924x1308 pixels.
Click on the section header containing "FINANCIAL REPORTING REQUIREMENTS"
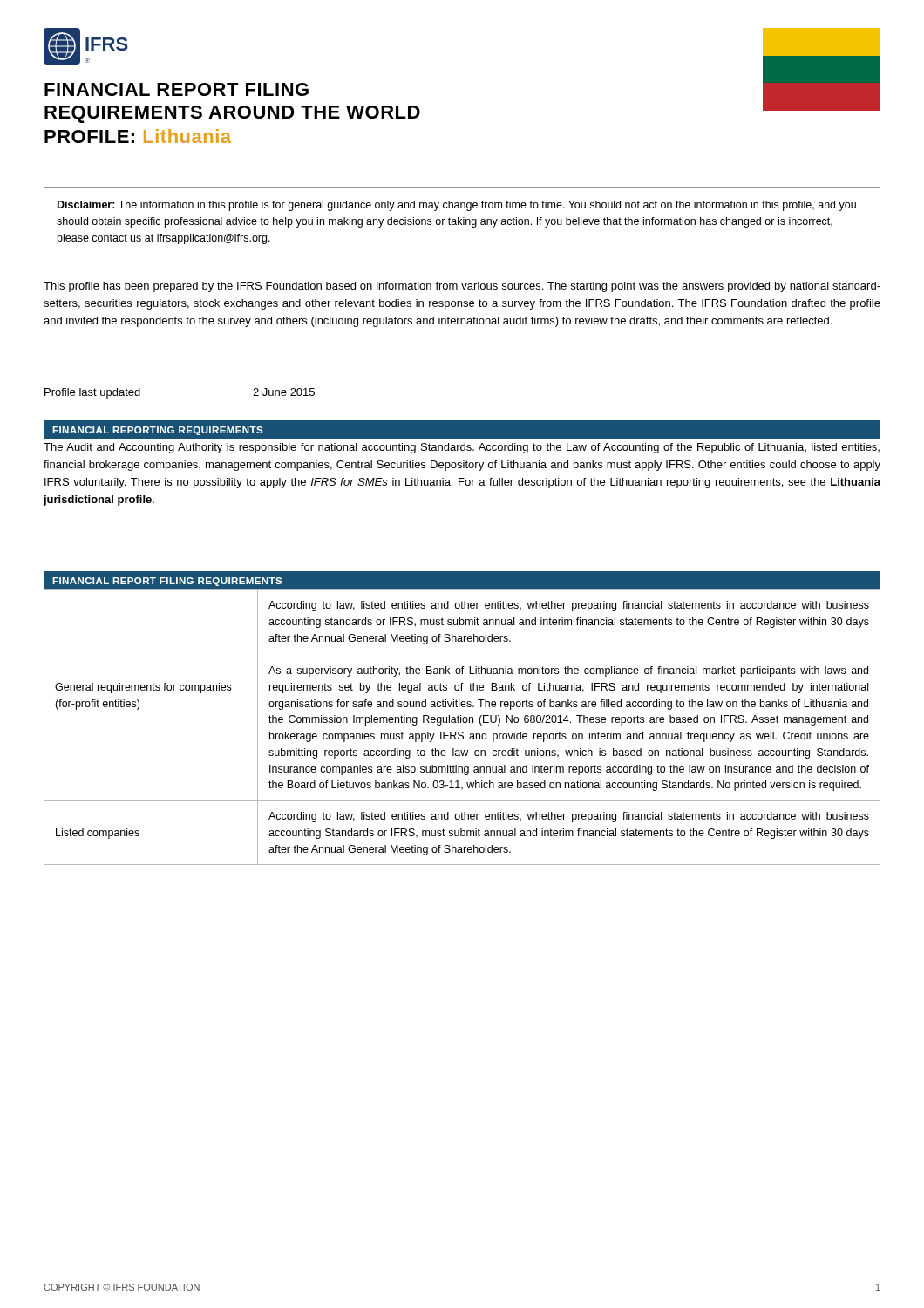(x=158, y=430)
